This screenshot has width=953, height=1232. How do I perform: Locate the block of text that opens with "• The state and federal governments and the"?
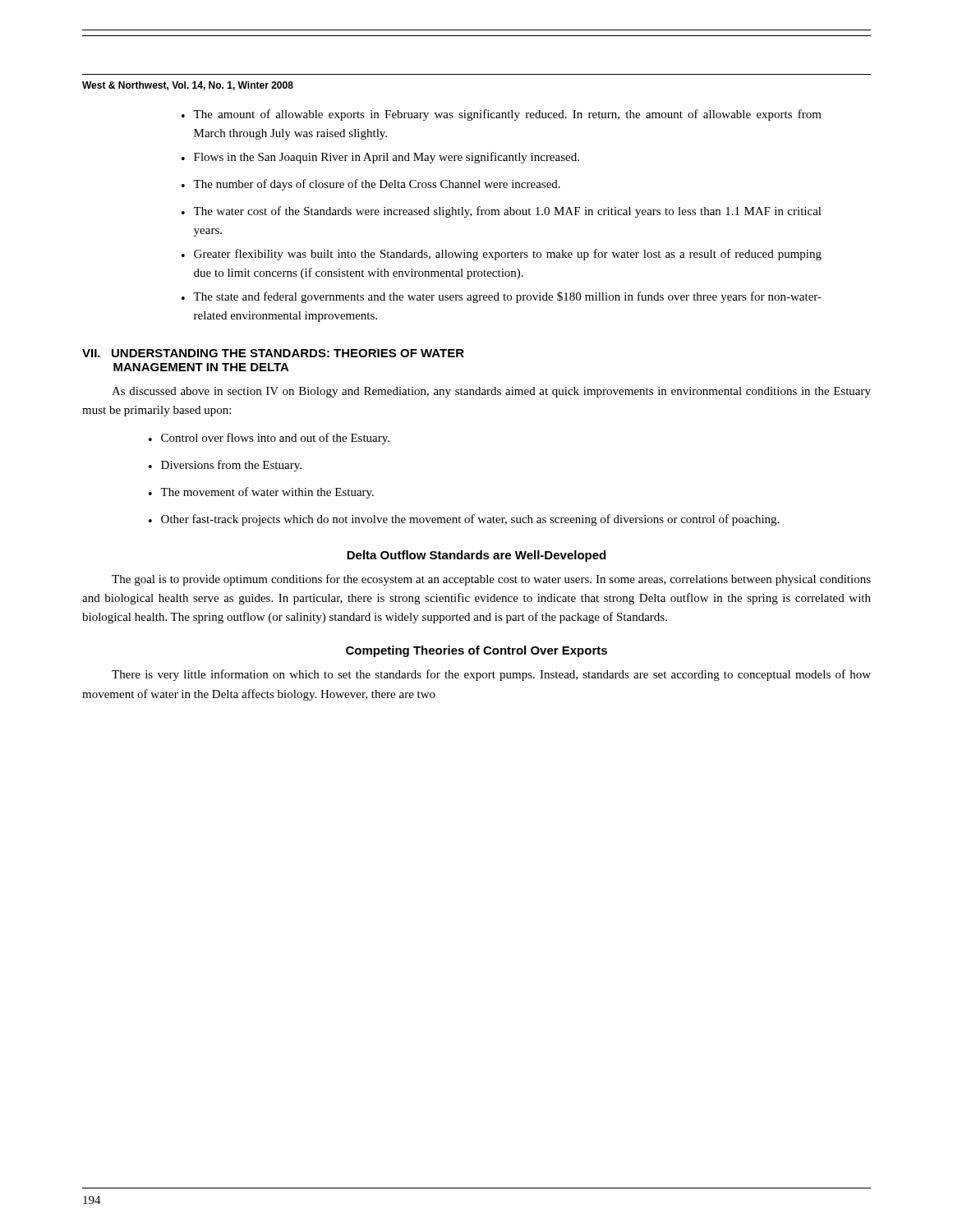click(501, 306)
